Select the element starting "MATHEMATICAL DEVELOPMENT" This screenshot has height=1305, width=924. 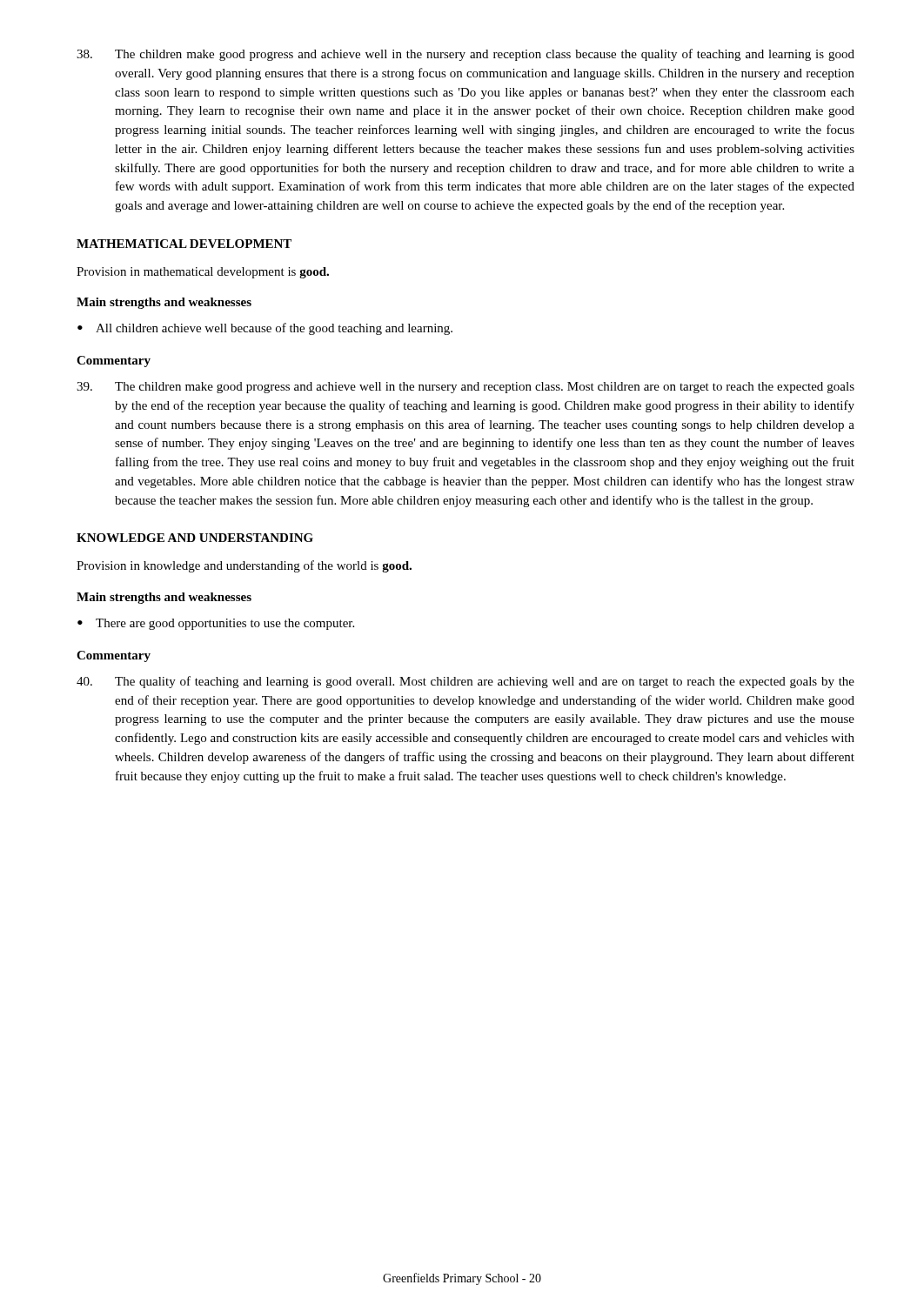coord(184,243)
